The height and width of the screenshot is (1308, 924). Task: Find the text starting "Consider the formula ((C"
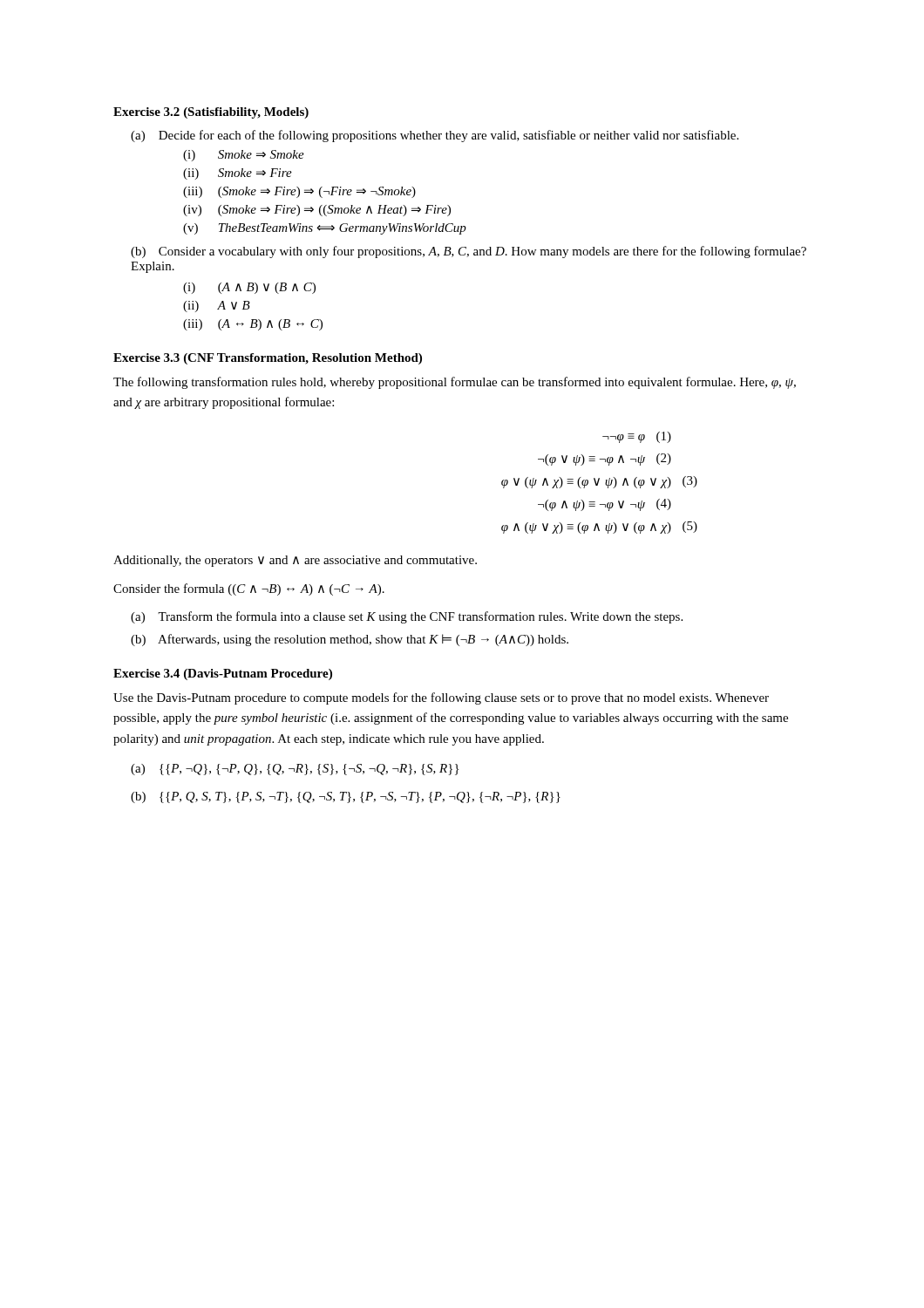249,588
